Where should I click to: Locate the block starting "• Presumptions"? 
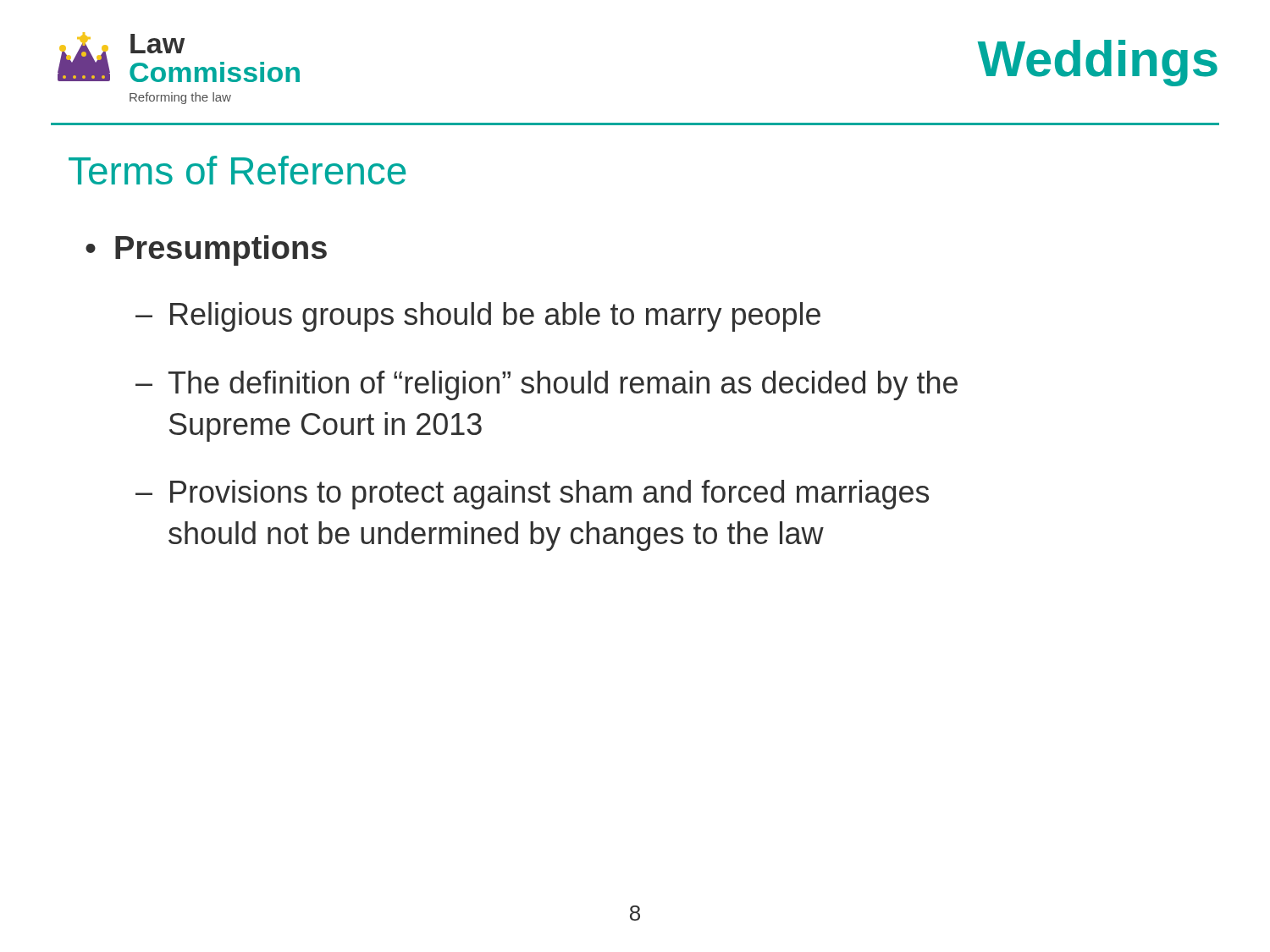coord(206,249)
